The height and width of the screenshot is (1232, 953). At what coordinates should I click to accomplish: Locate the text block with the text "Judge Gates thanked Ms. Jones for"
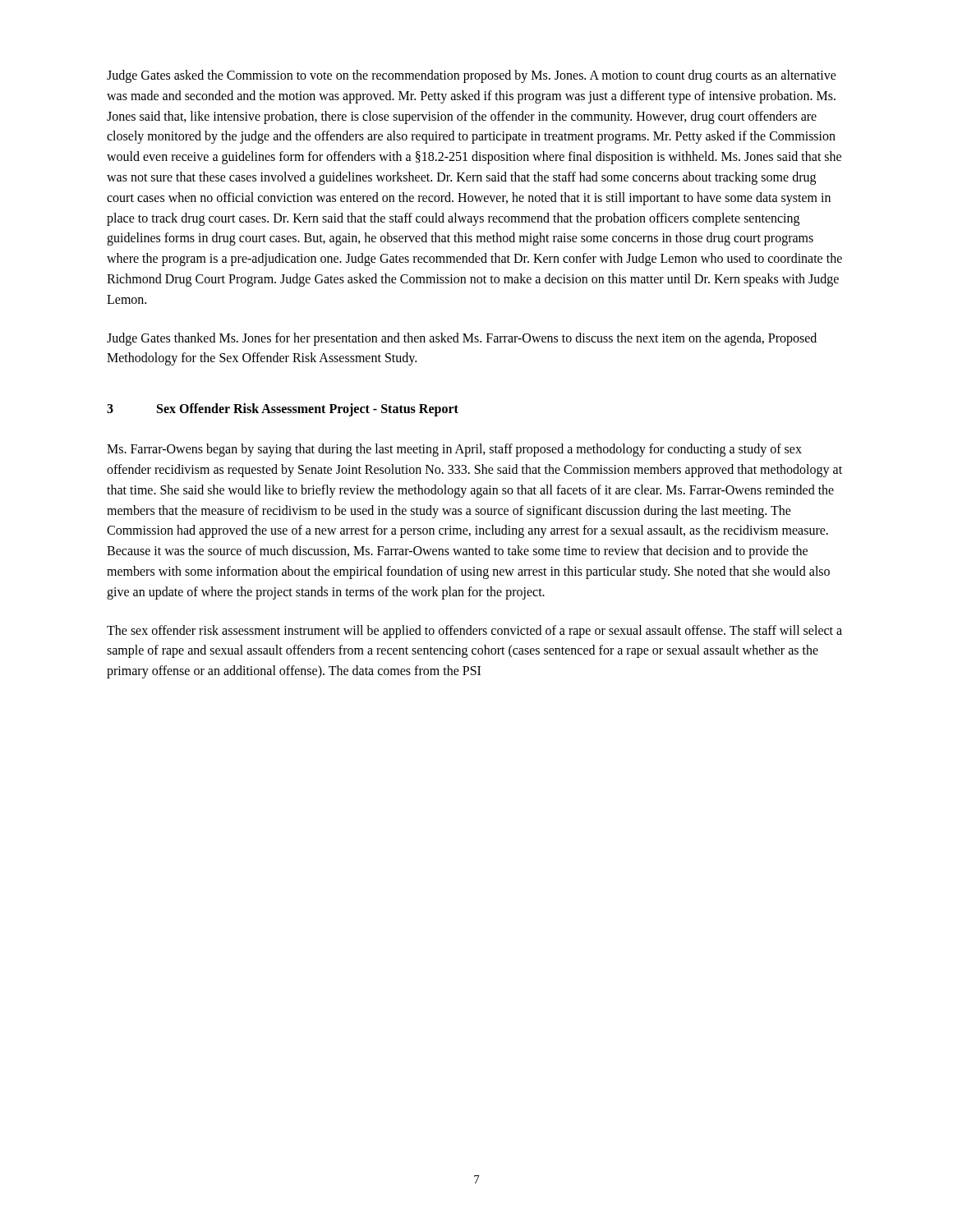pos(462,348)
